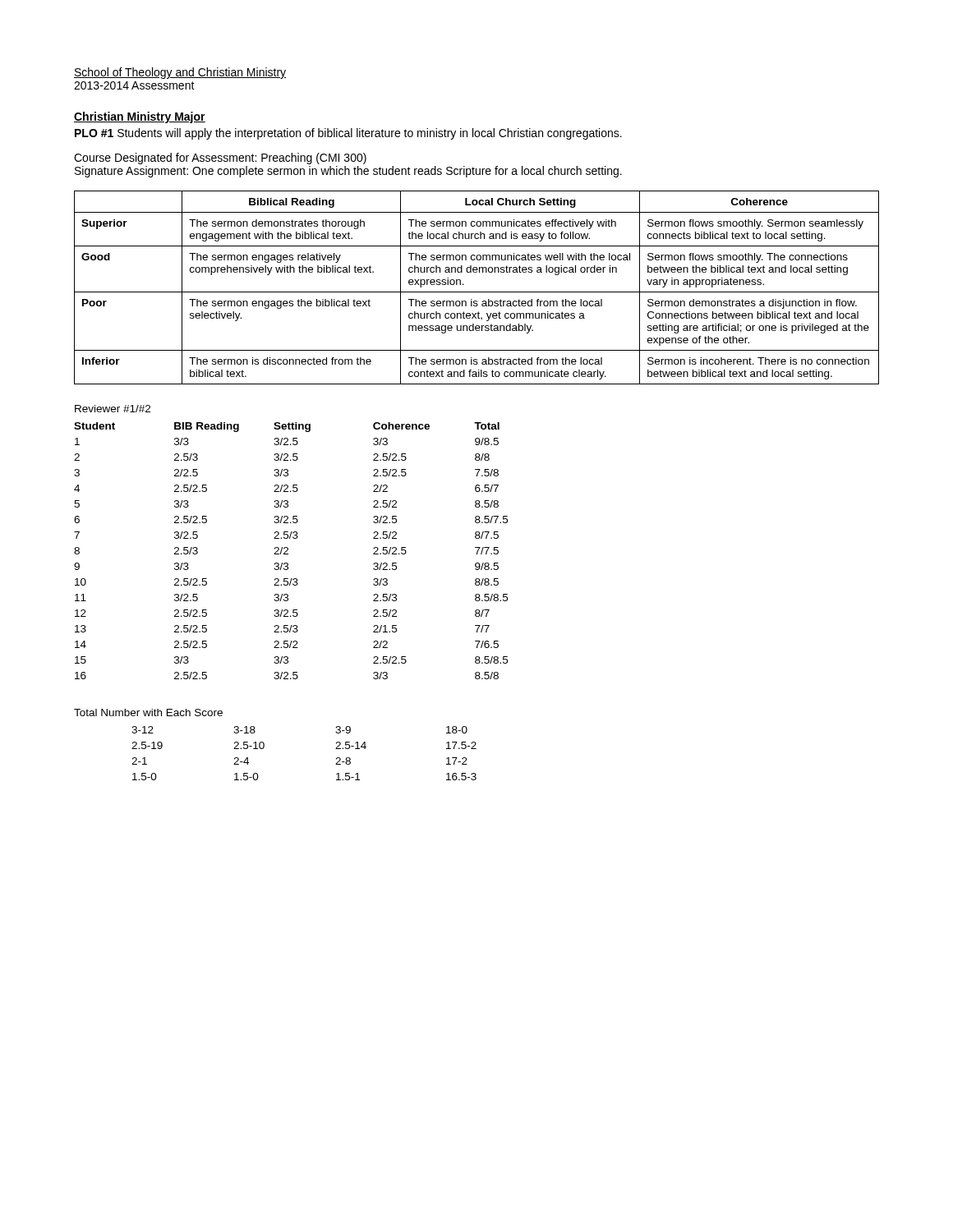Screen dimensions: 1232x953
Task: Locate the table with the text "The sermon engages"
Action: (x=476, y=287)
